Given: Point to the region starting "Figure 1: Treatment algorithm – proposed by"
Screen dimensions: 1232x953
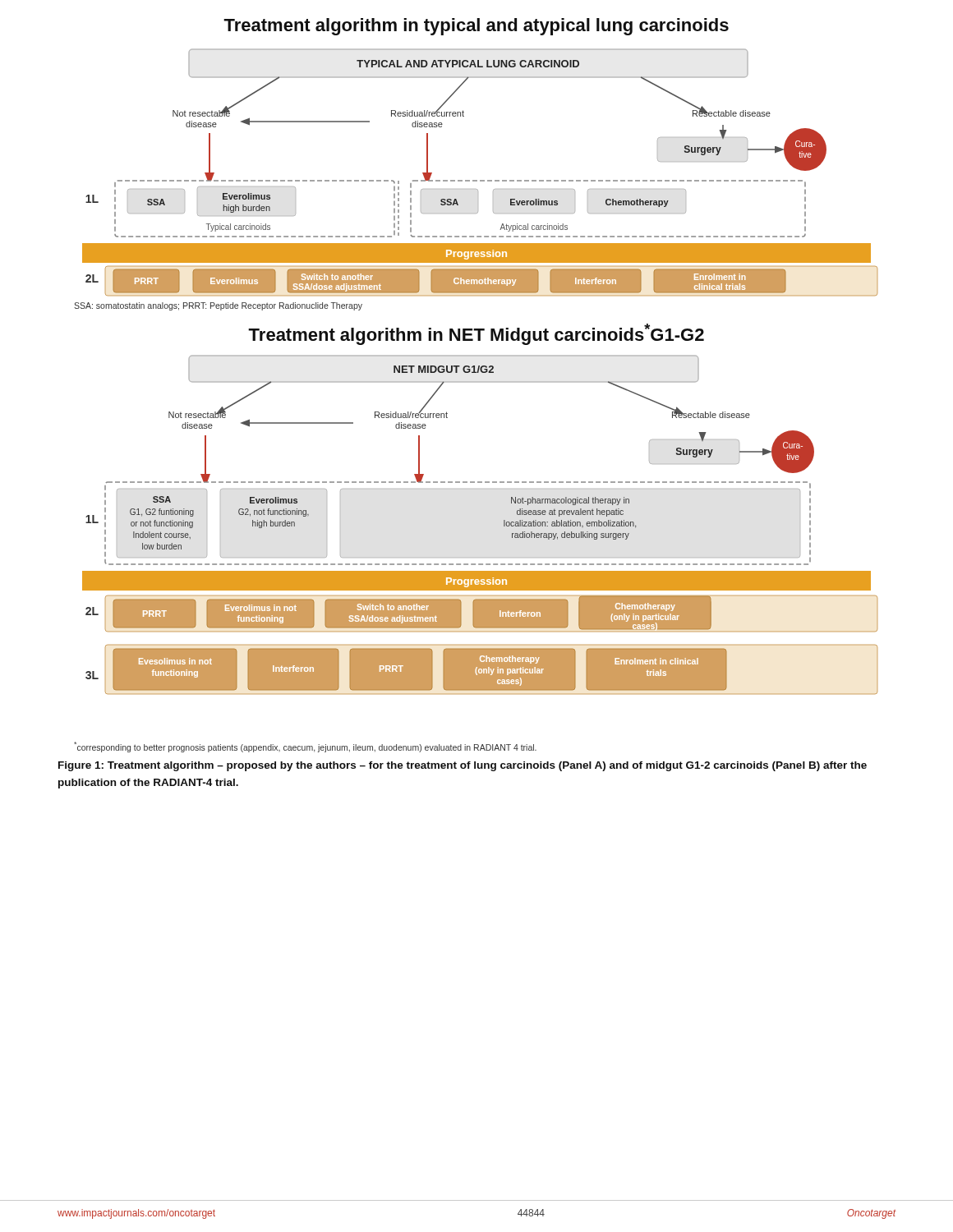Looking at the screenshot, I should click(462, 774).
